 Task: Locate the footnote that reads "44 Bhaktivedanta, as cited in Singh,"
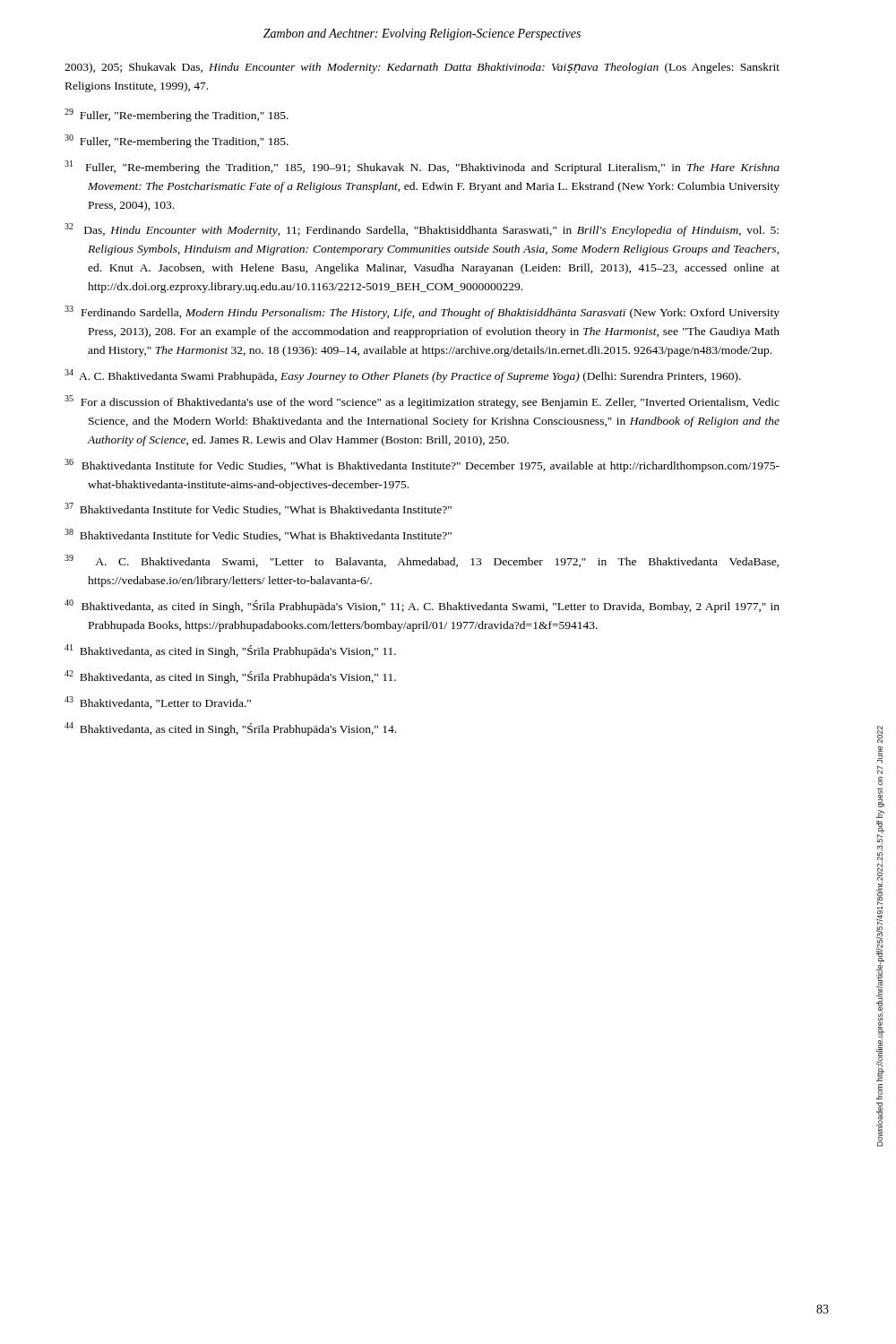click(x=230, y=729)
